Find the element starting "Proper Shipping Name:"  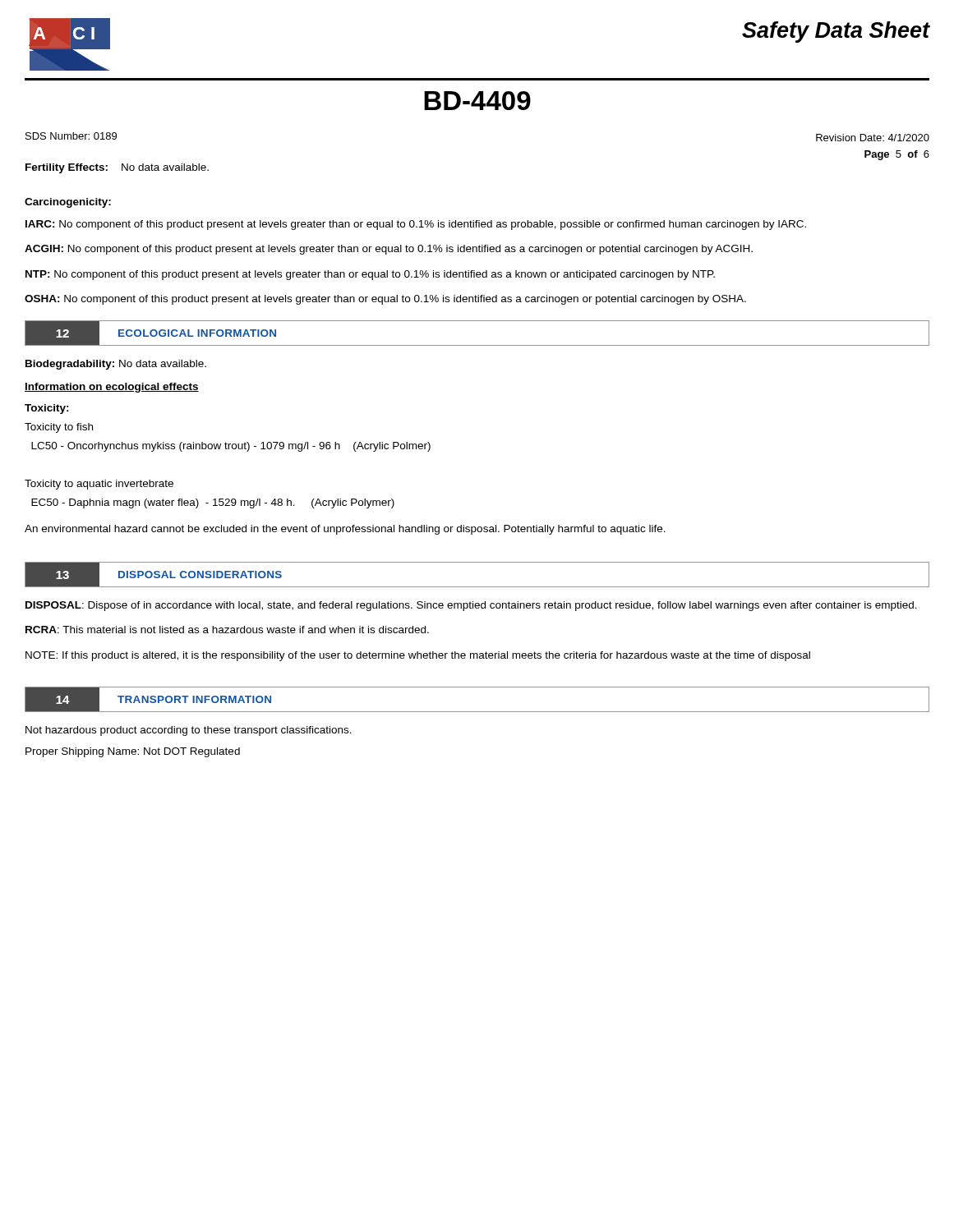click(132, 751)
